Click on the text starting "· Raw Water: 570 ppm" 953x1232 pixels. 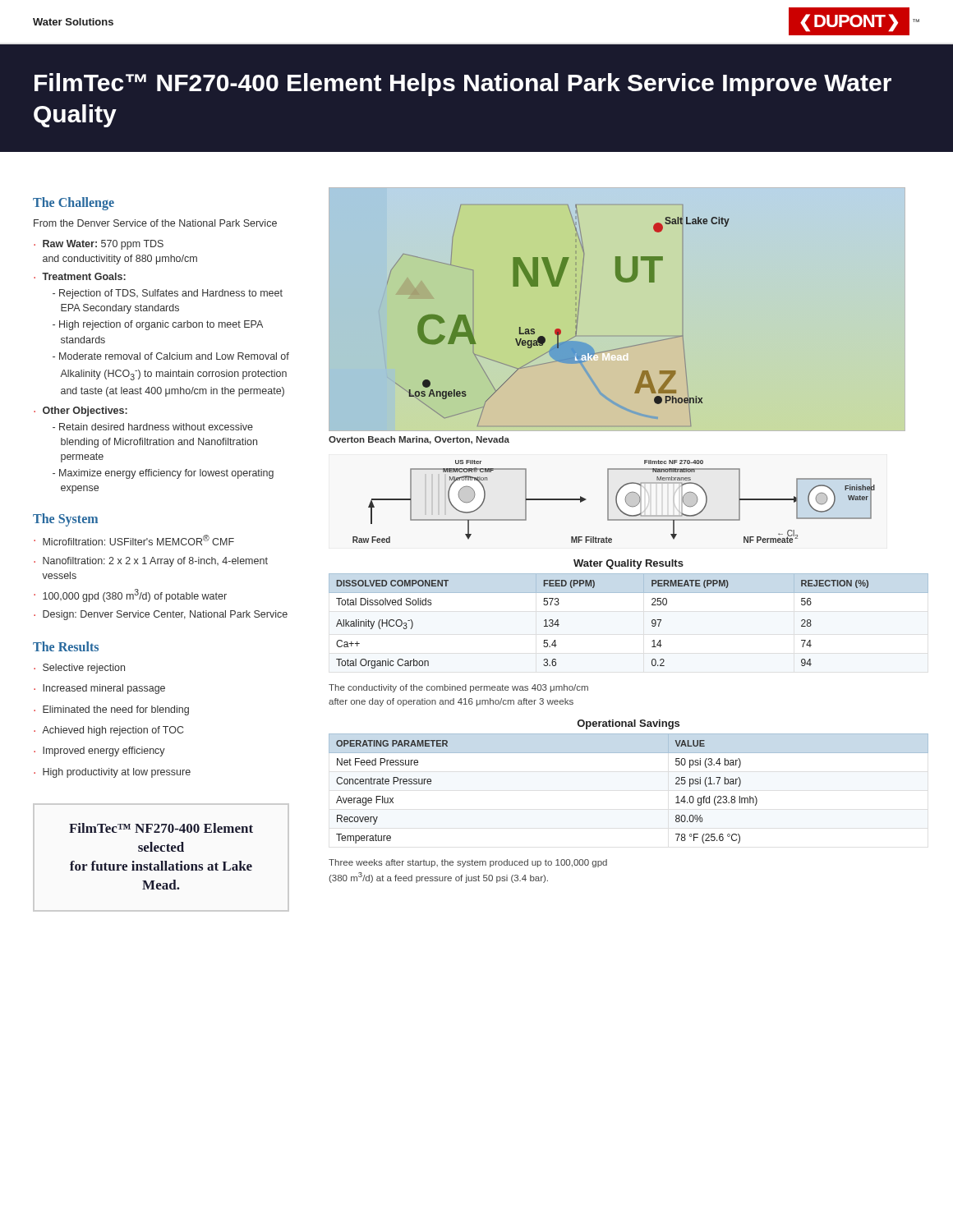tap(161, 251)
